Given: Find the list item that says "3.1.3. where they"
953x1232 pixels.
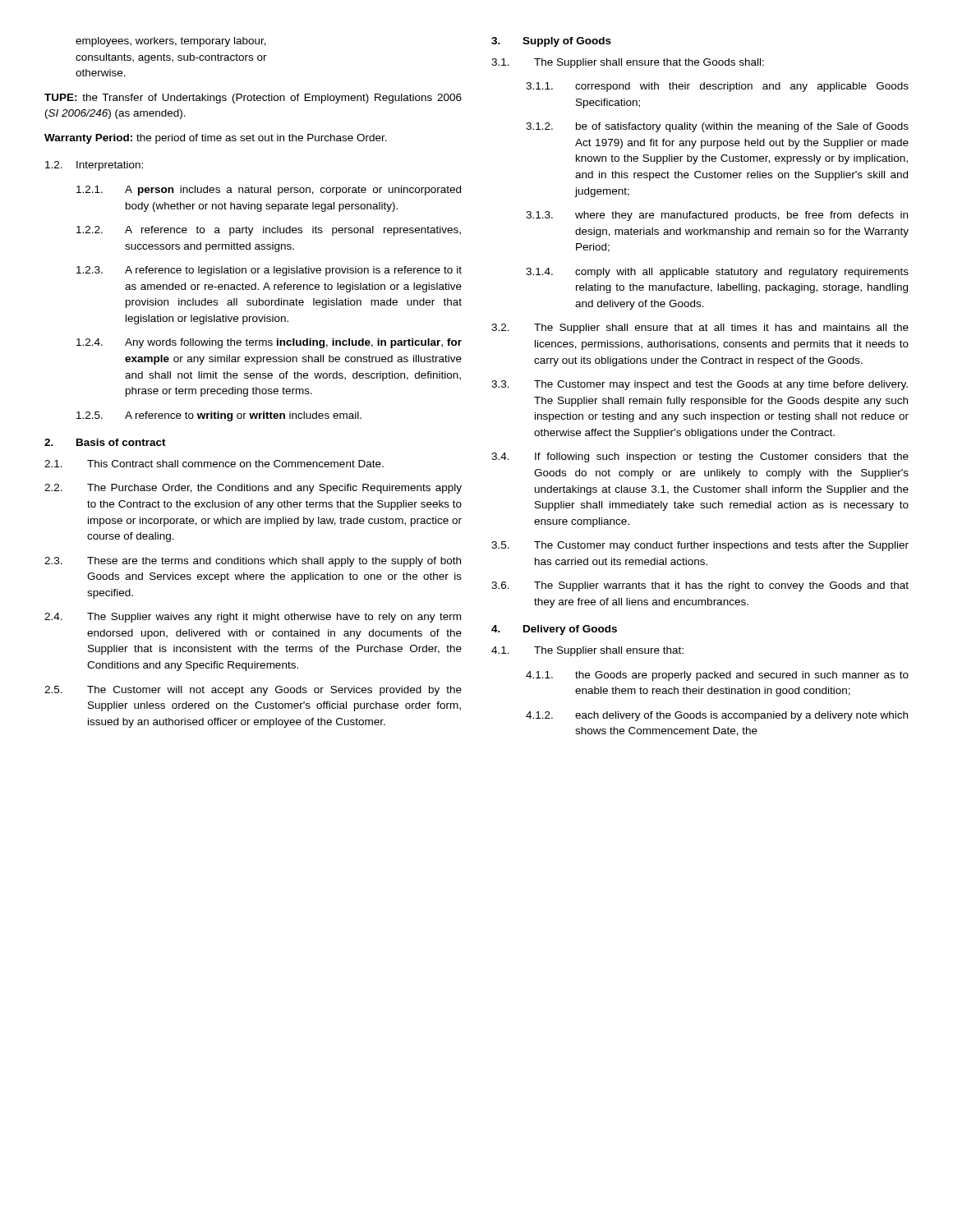Looking at the screenshot, I should 717,231.
